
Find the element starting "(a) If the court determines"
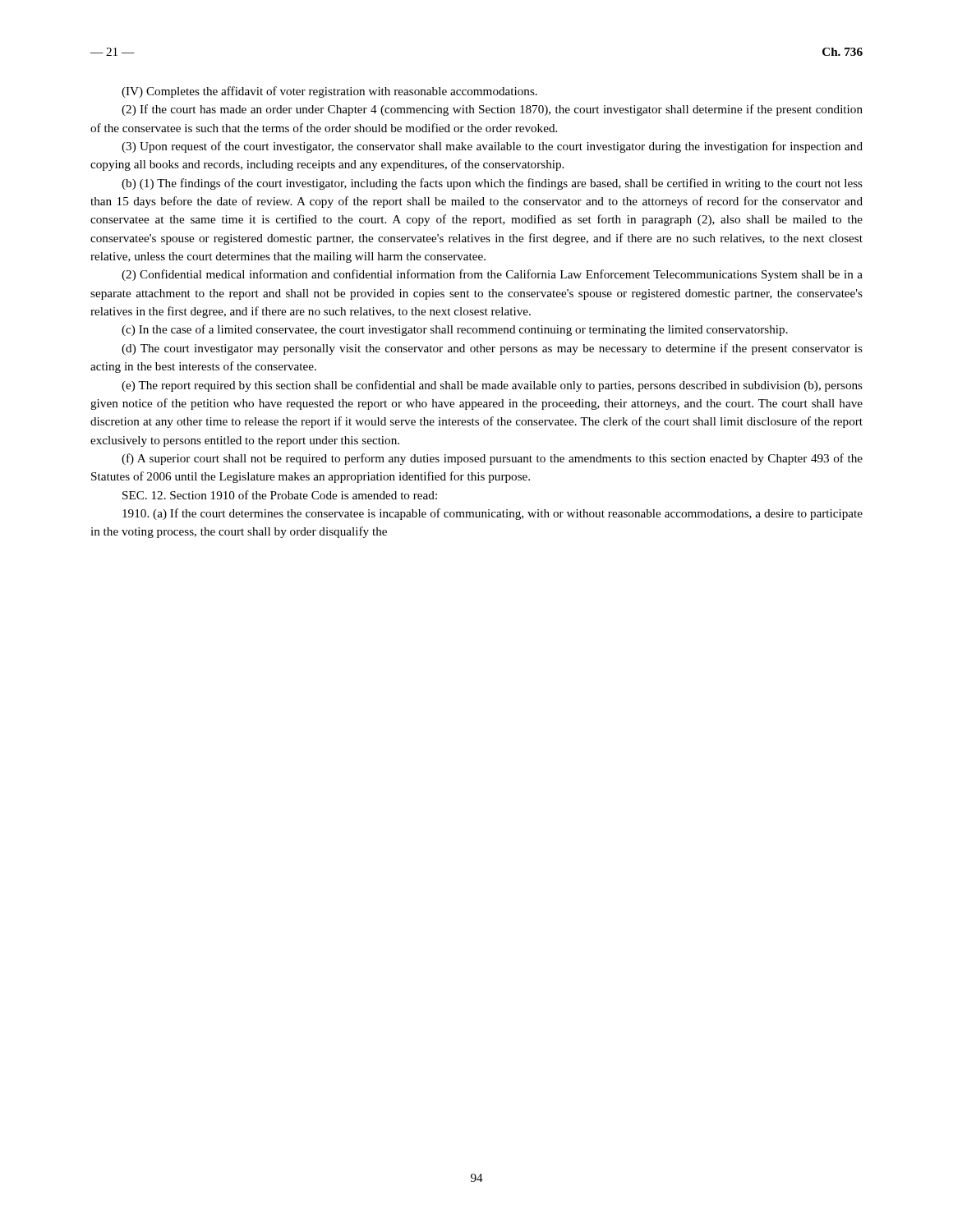(476, 523)
